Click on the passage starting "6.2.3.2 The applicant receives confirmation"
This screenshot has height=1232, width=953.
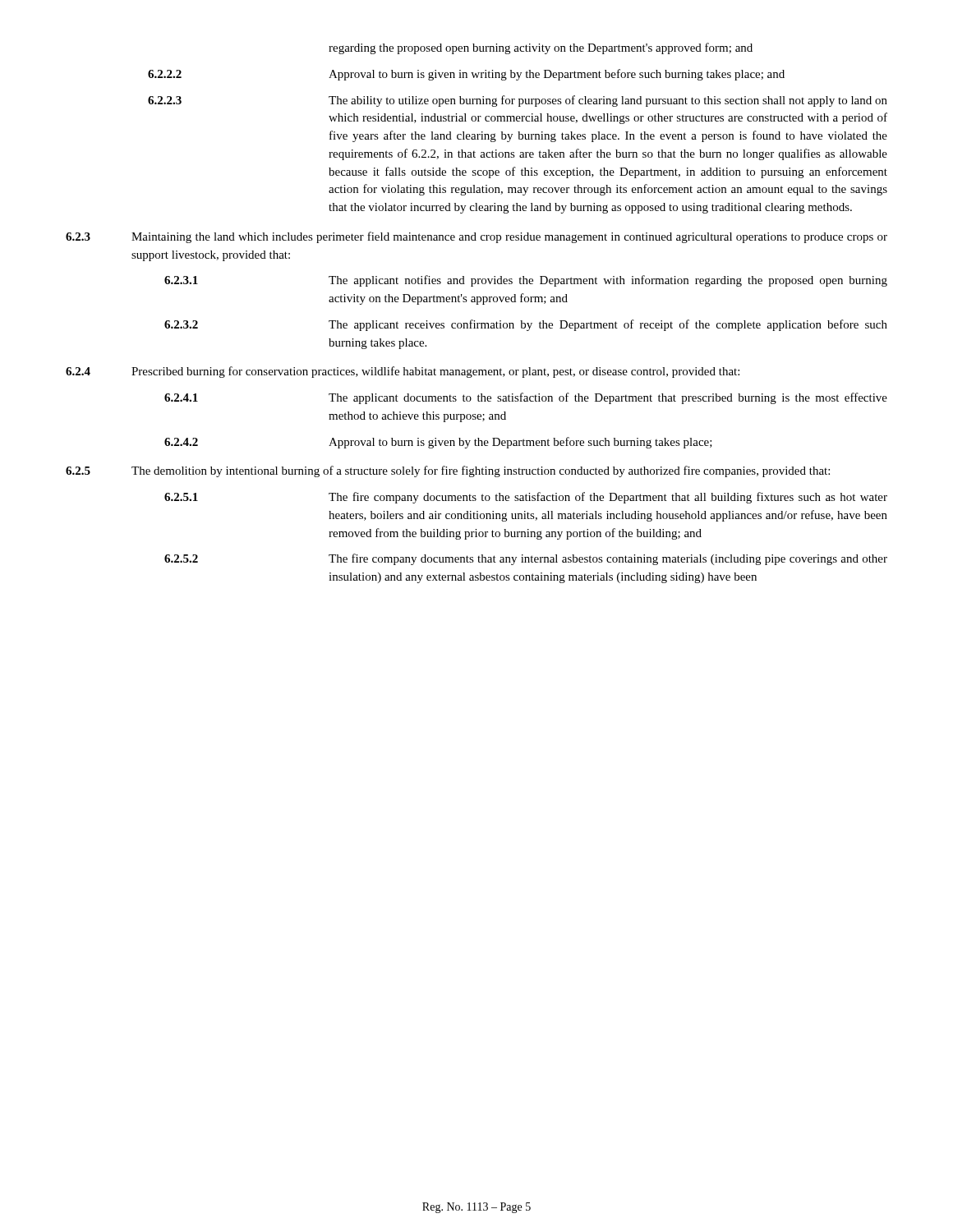476,334
